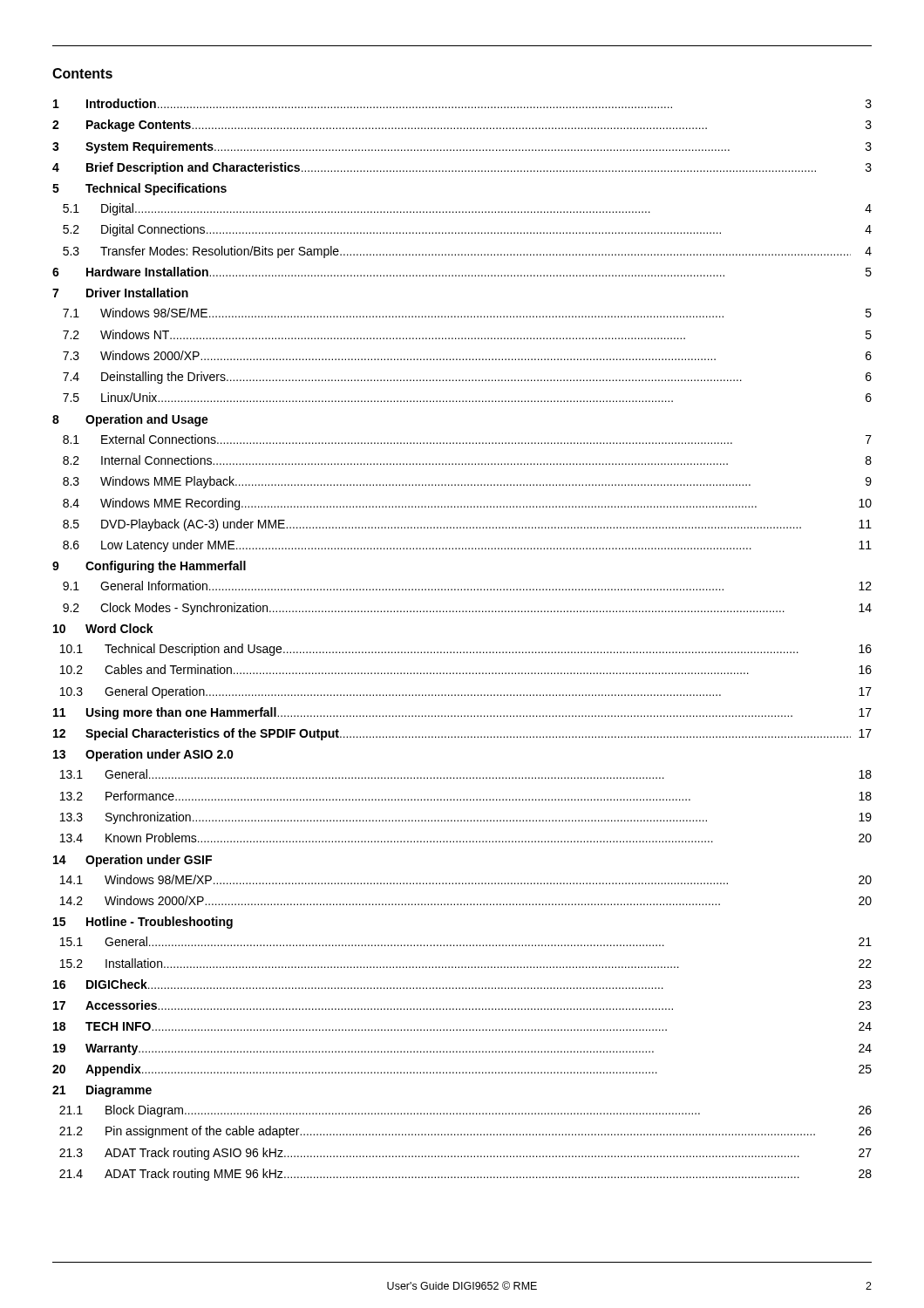Select the text block starting "5.2 Digital Connections 4"
924x1308 pixels.
point(462,231)
